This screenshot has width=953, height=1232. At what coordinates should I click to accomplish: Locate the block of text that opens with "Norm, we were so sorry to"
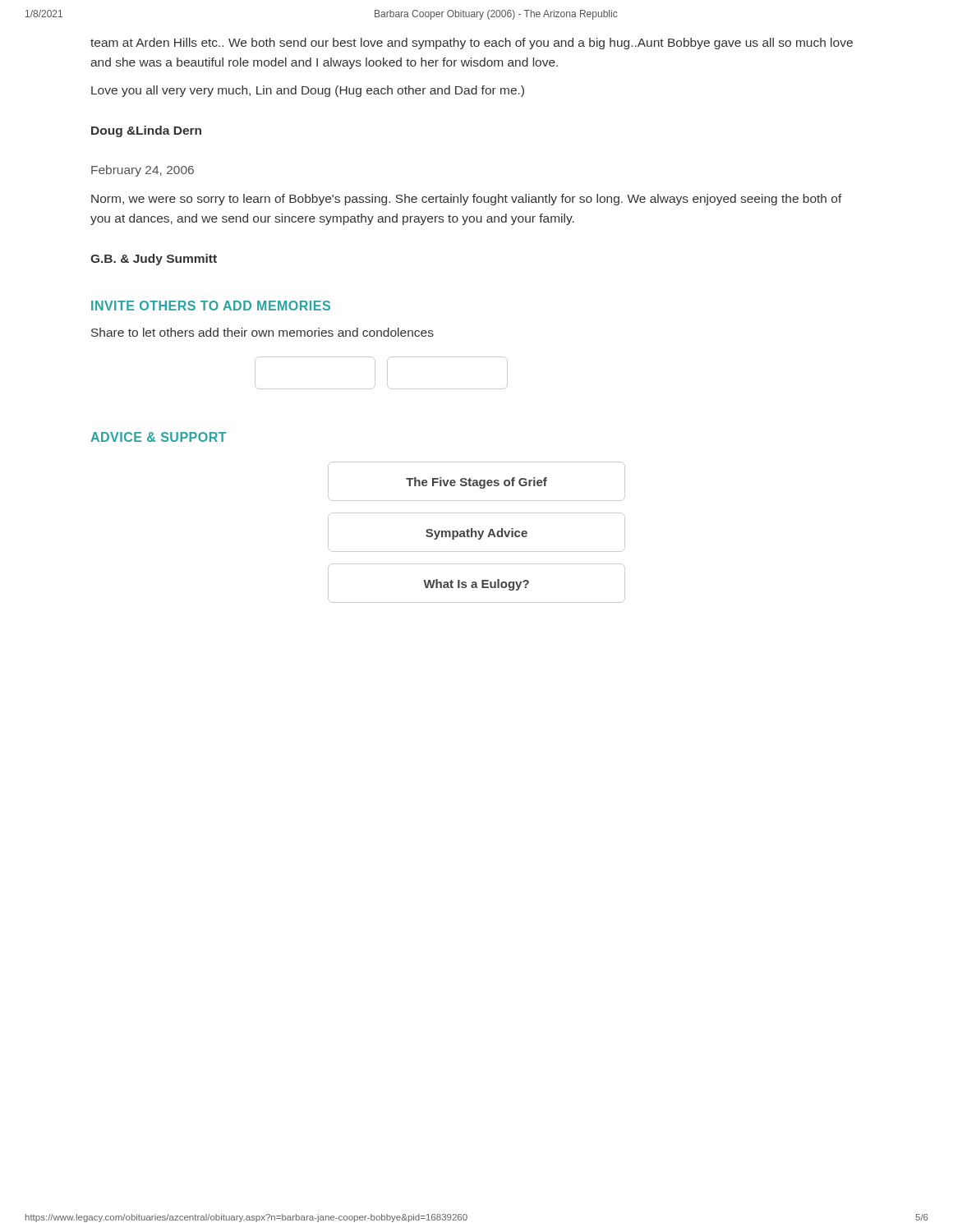tap(466, 208)
